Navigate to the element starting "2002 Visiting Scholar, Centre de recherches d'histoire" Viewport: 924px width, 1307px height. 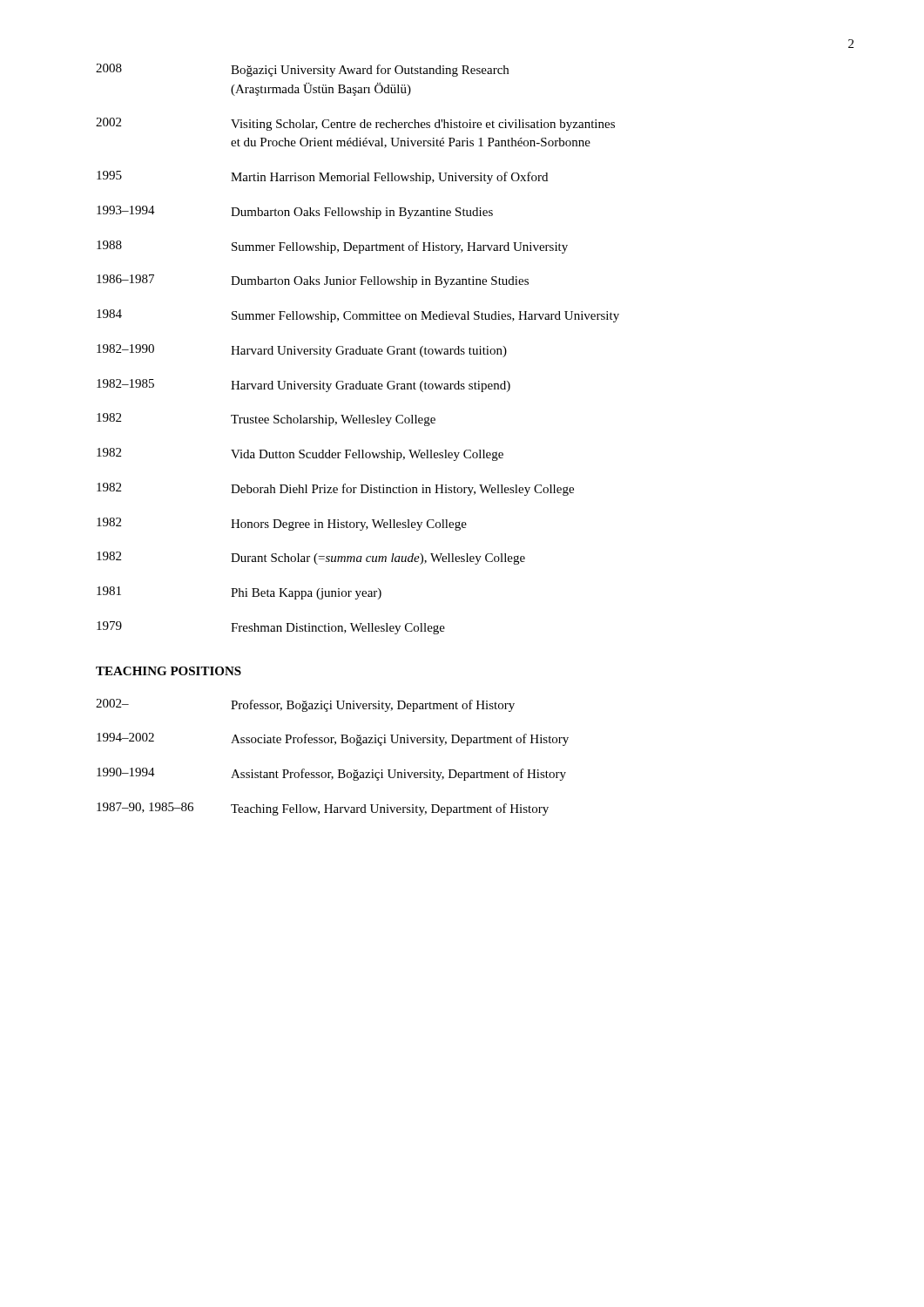pos(475,134)
